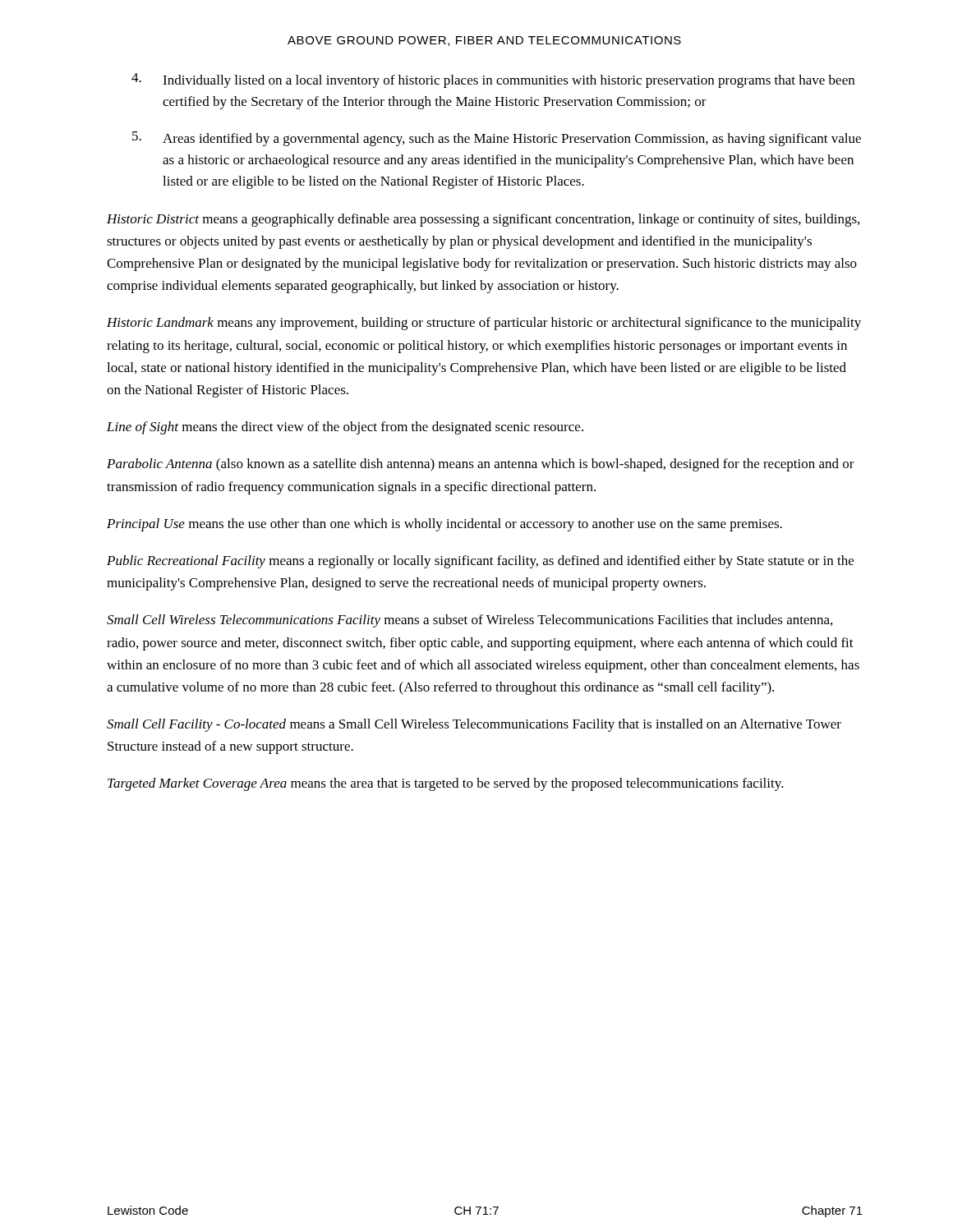Screen dimensions: 1232x953
Task: Select the passage starting "Historic District means a geographically definable area"
Action: click(x=484, y=252)
